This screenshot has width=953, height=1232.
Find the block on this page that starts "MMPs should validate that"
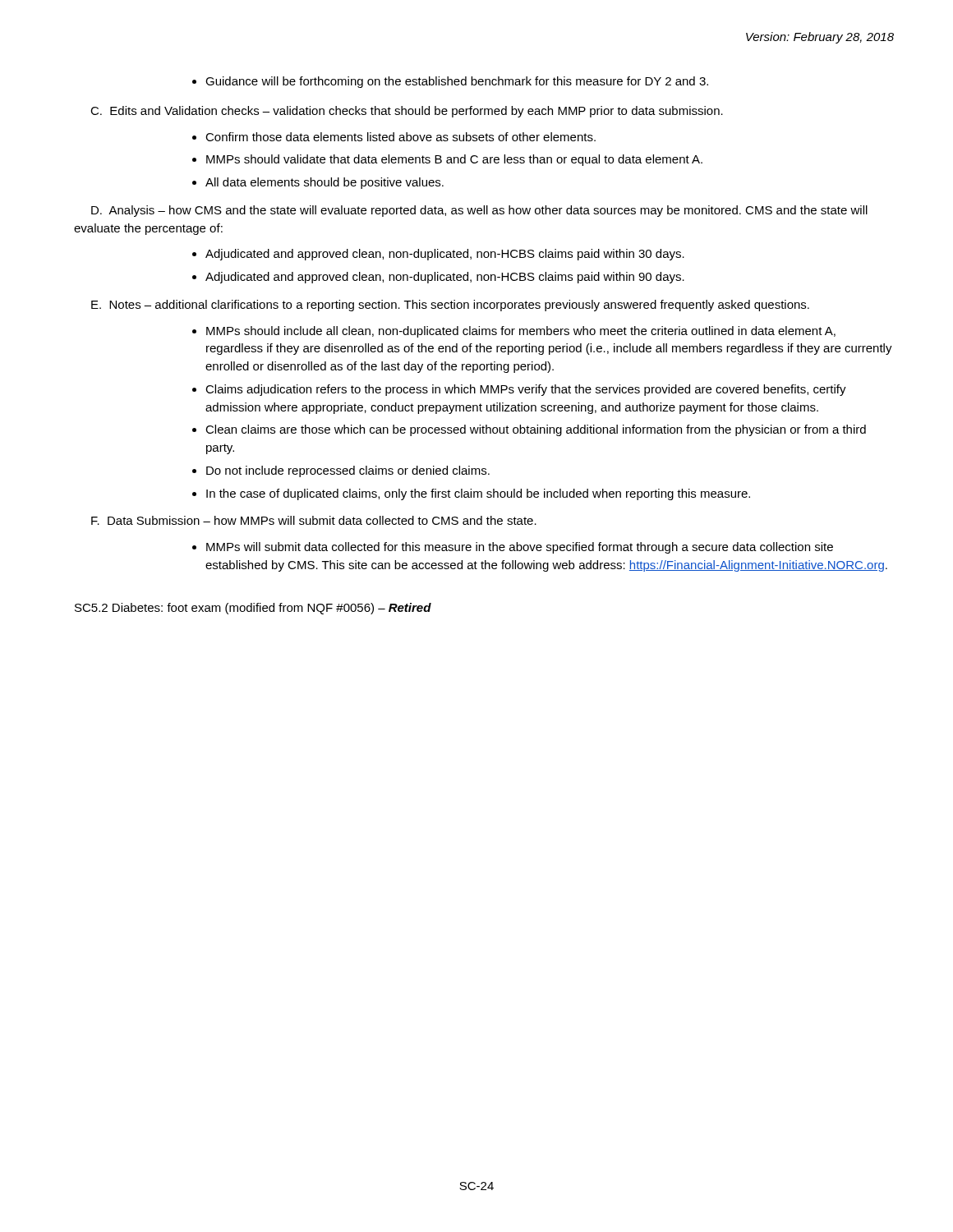454,159
